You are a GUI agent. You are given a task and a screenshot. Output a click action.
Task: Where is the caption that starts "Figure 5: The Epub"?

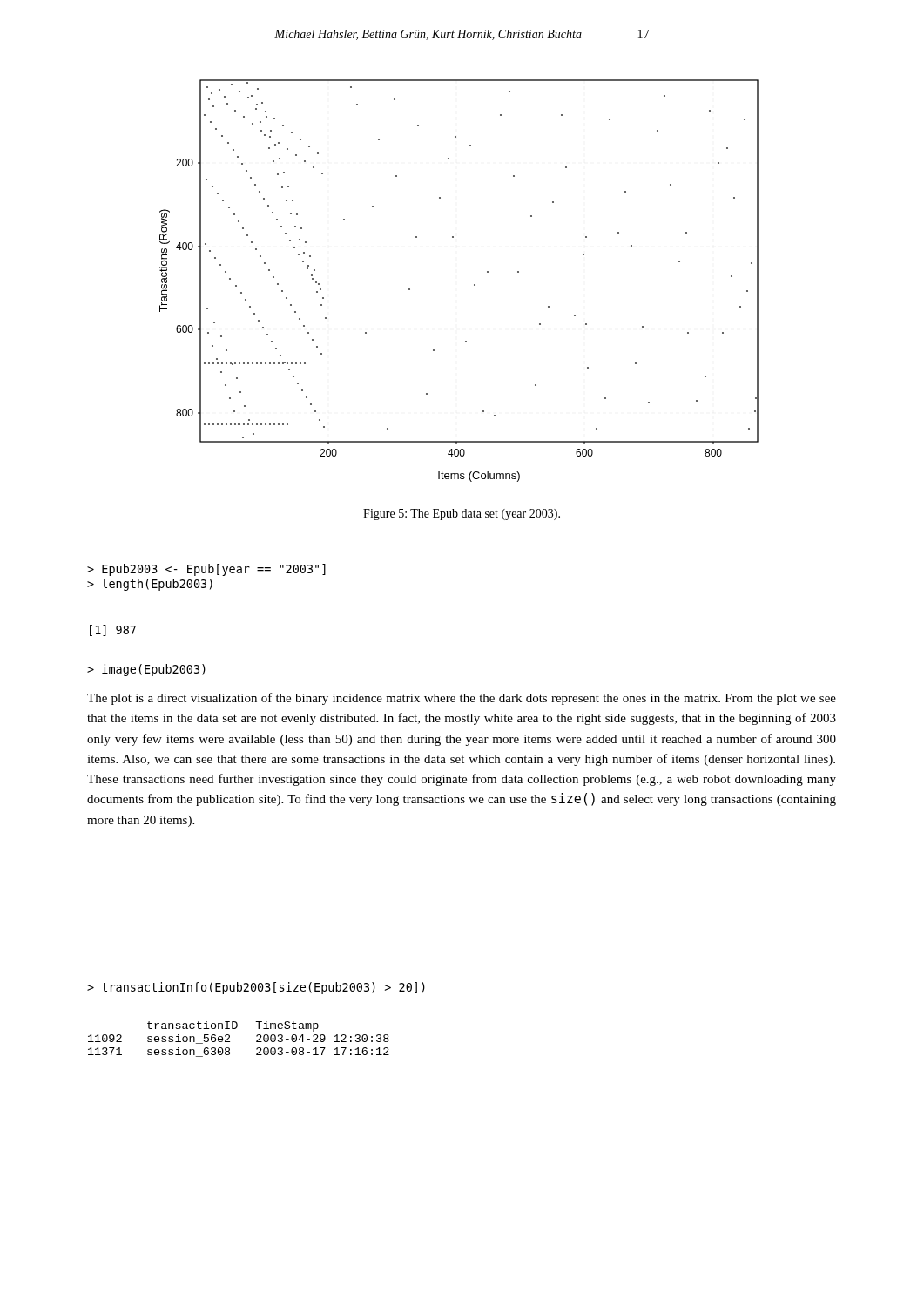[x=462, y=514]
